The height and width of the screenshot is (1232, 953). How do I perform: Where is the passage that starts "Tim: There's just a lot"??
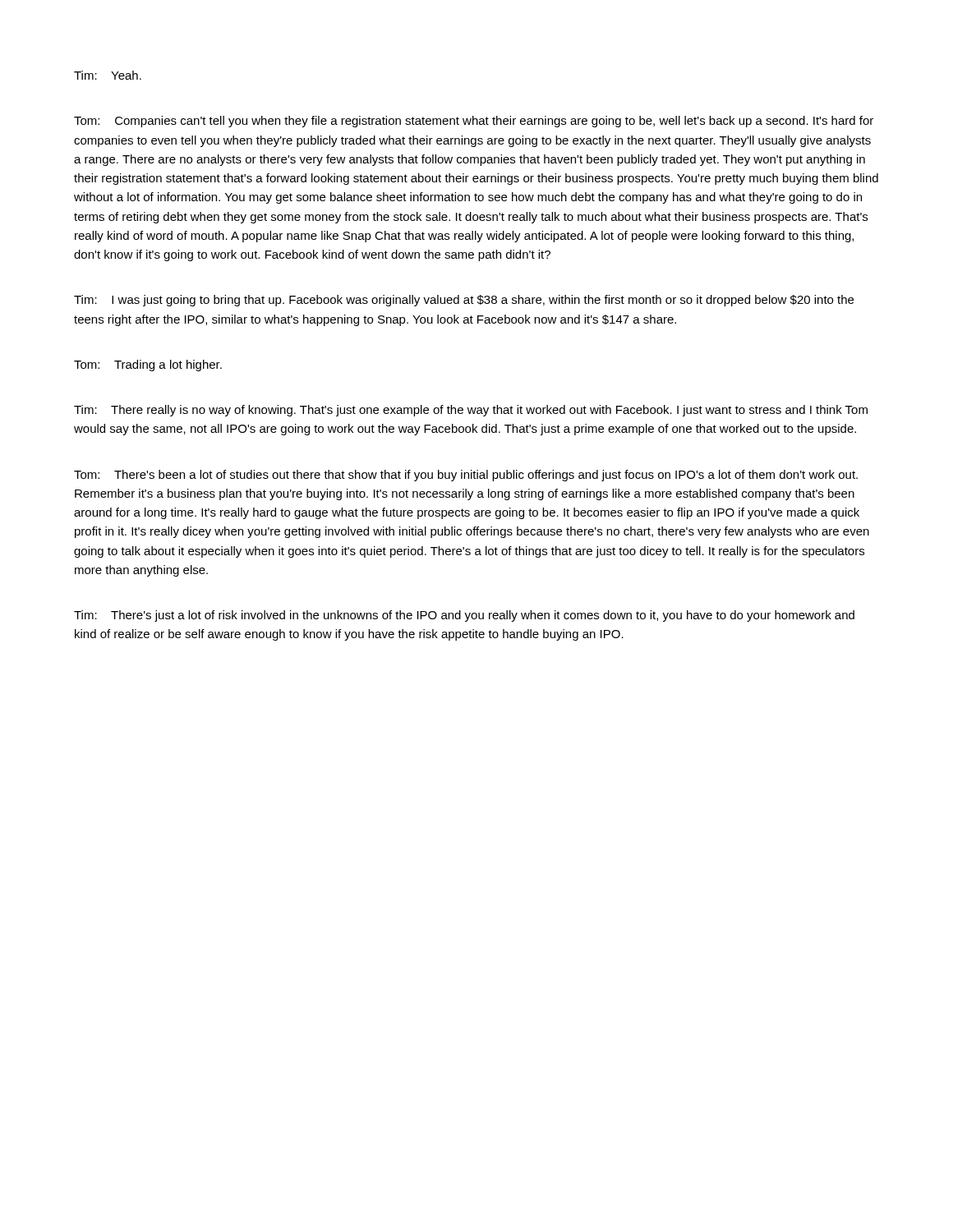(476, 624)
